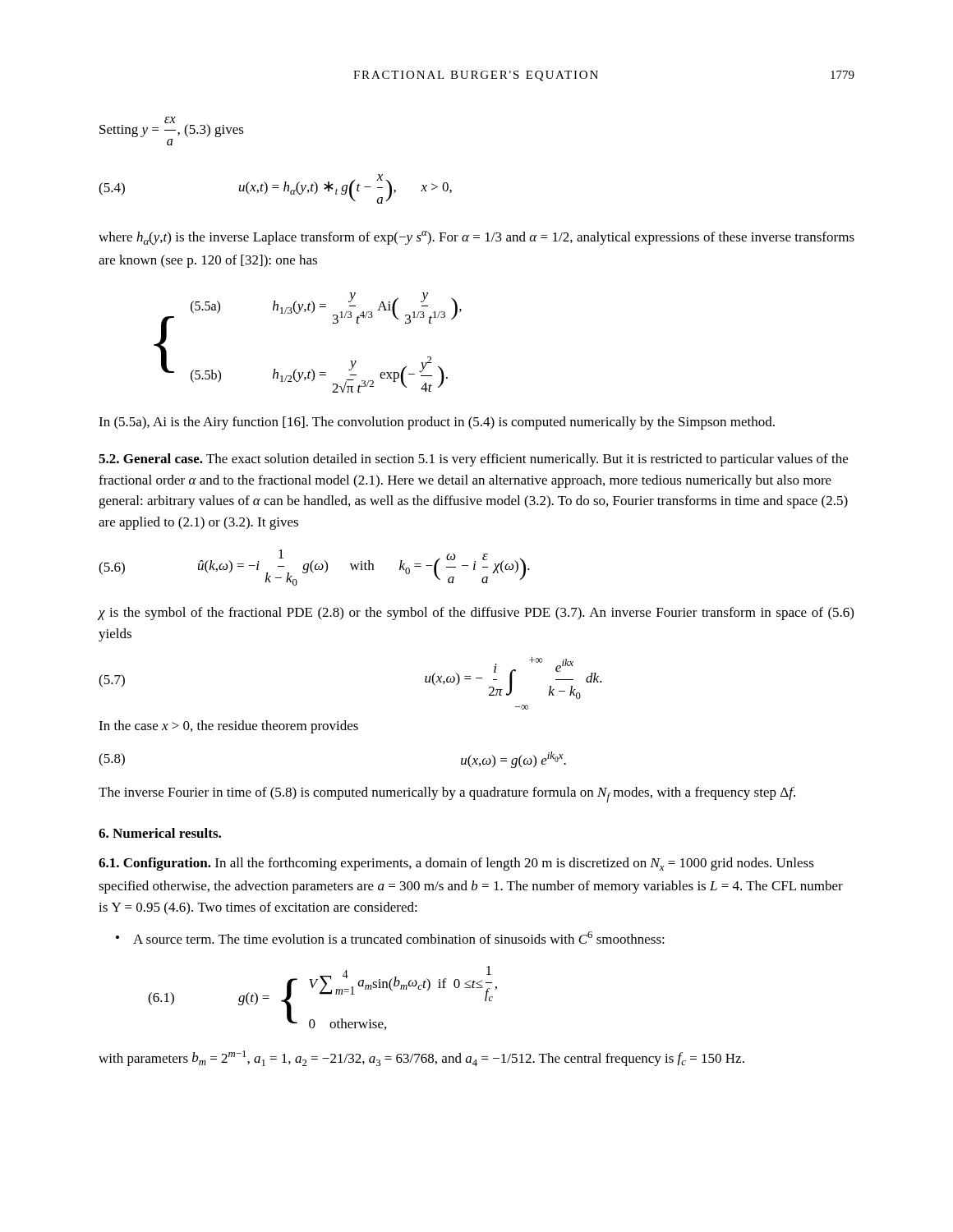Select the text block with the text "The inverse Fourier in time of (5.8)"
Image resolution: width=953 pixels, height=1232 pixels.
[x=447, y=793]
